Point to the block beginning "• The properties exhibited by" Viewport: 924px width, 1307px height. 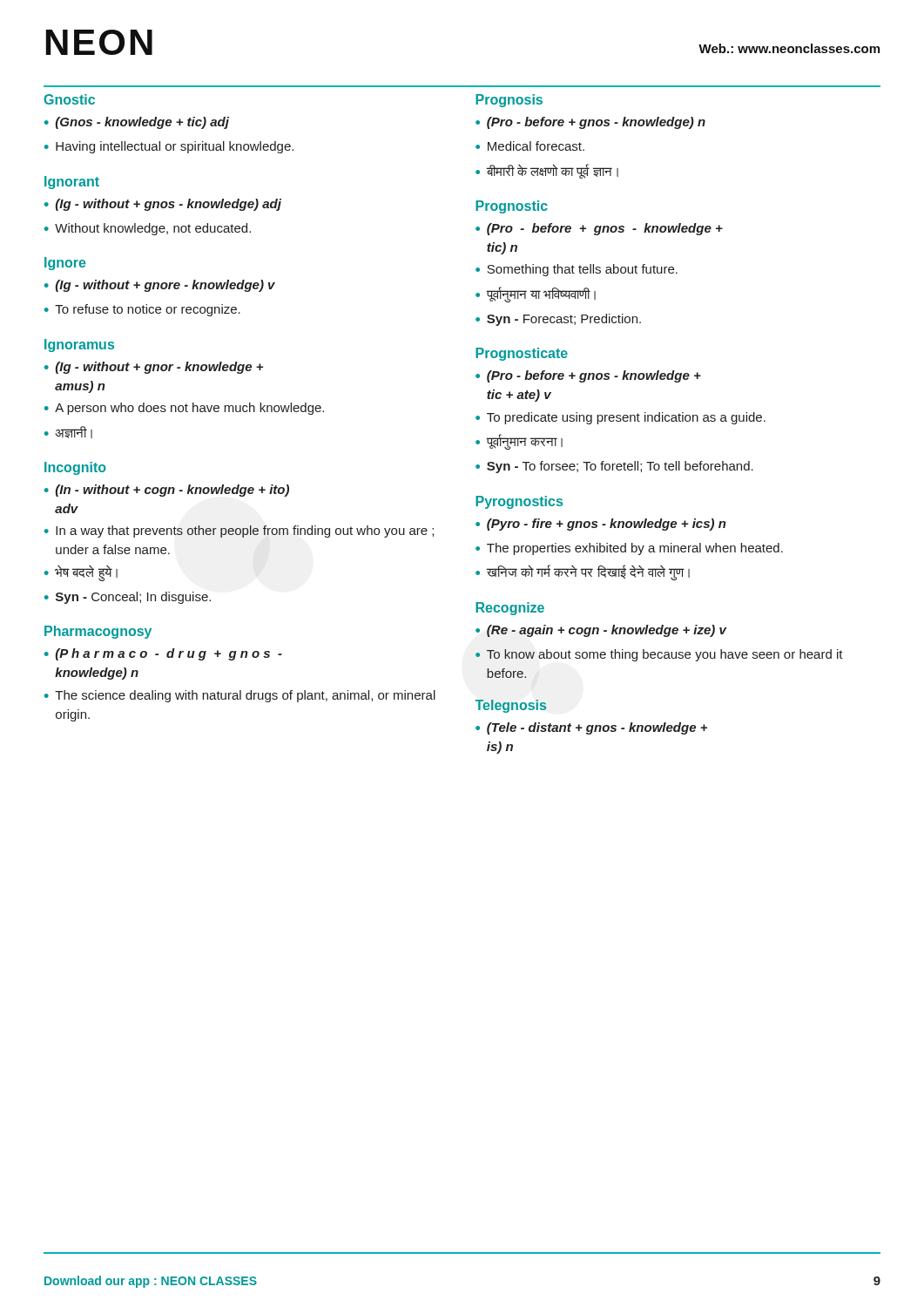coord(678,549)
